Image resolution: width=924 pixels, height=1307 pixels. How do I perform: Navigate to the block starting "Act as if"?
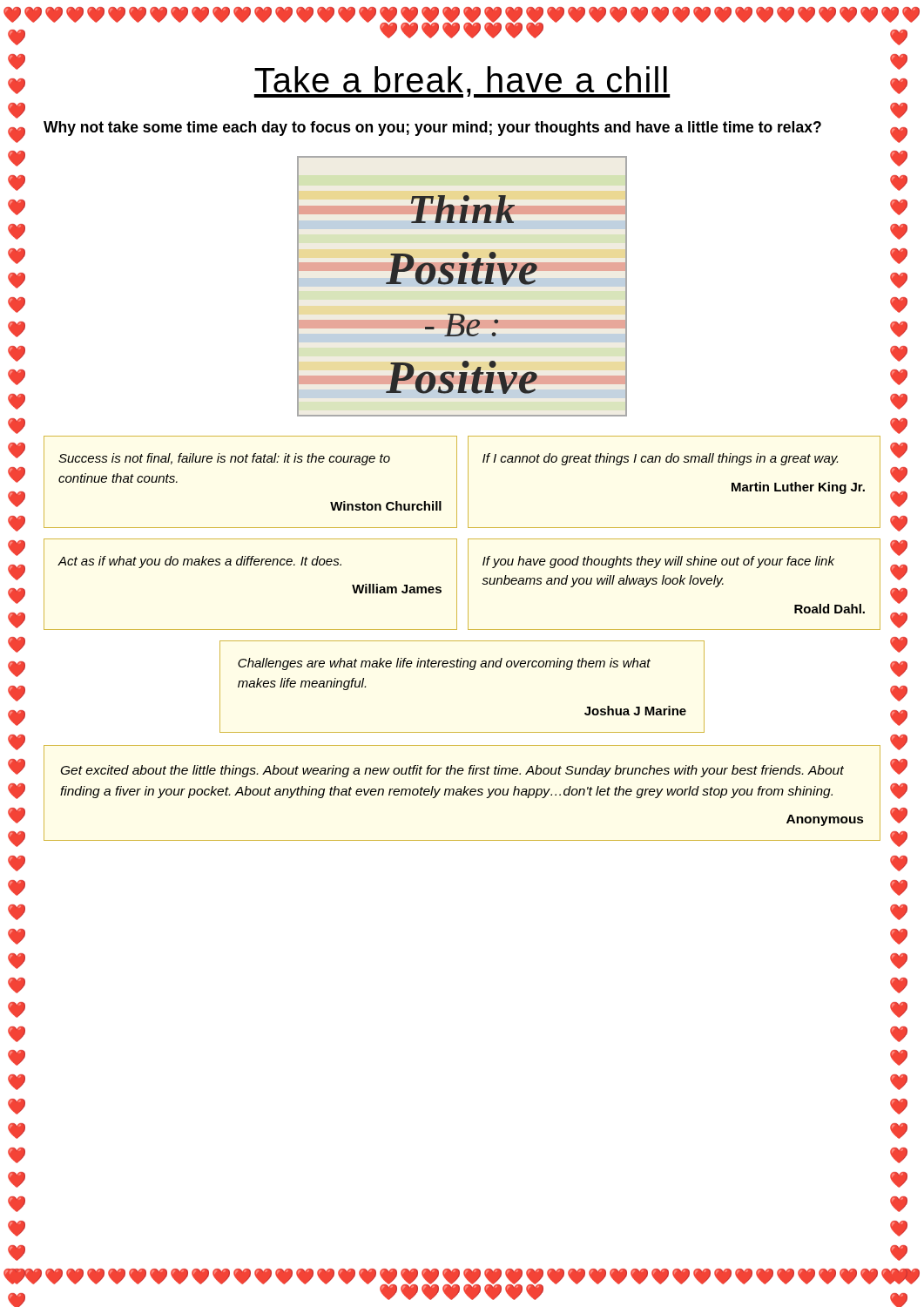[250, 575]
